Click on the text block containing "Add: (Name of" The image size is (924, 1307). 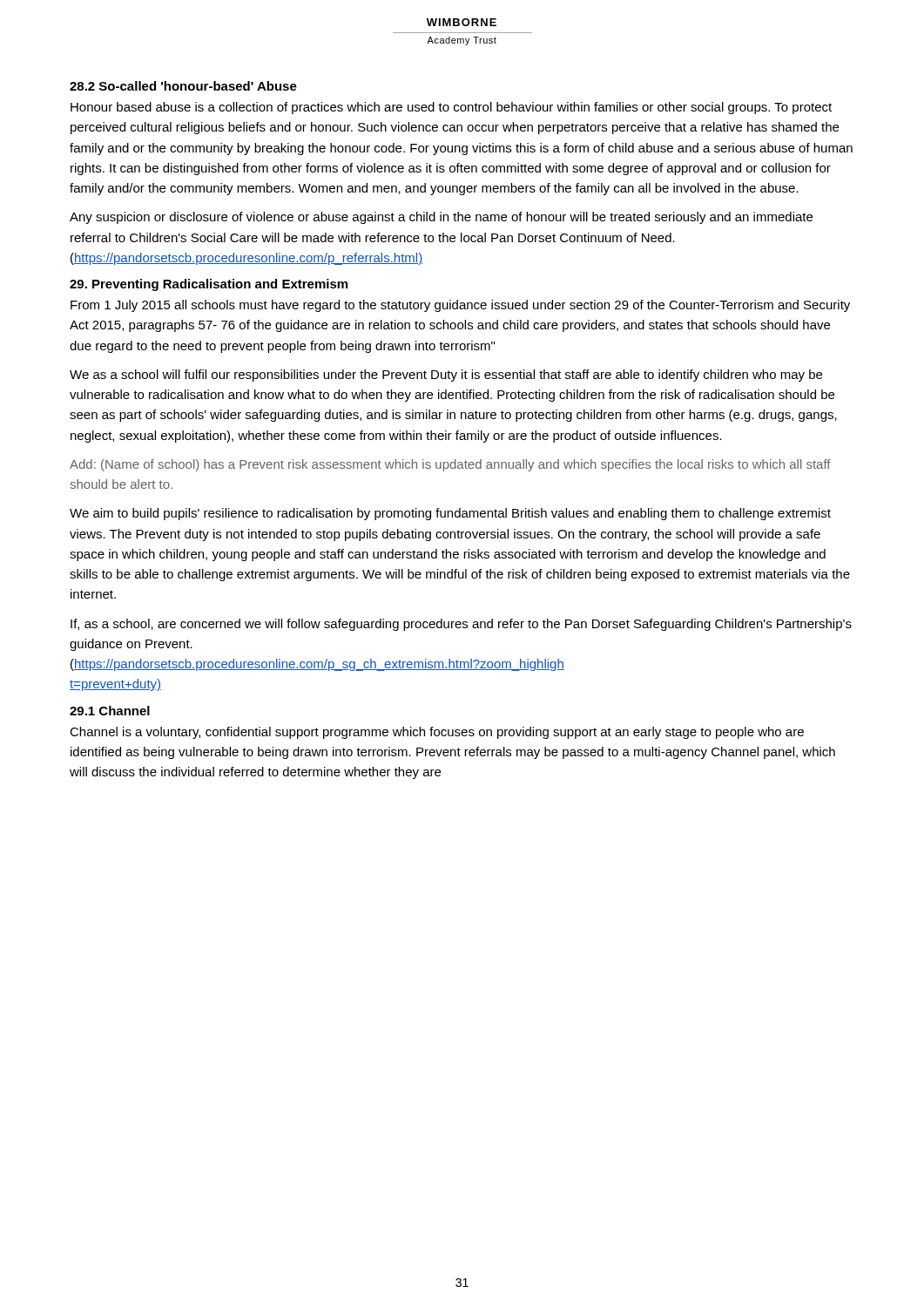450,474
